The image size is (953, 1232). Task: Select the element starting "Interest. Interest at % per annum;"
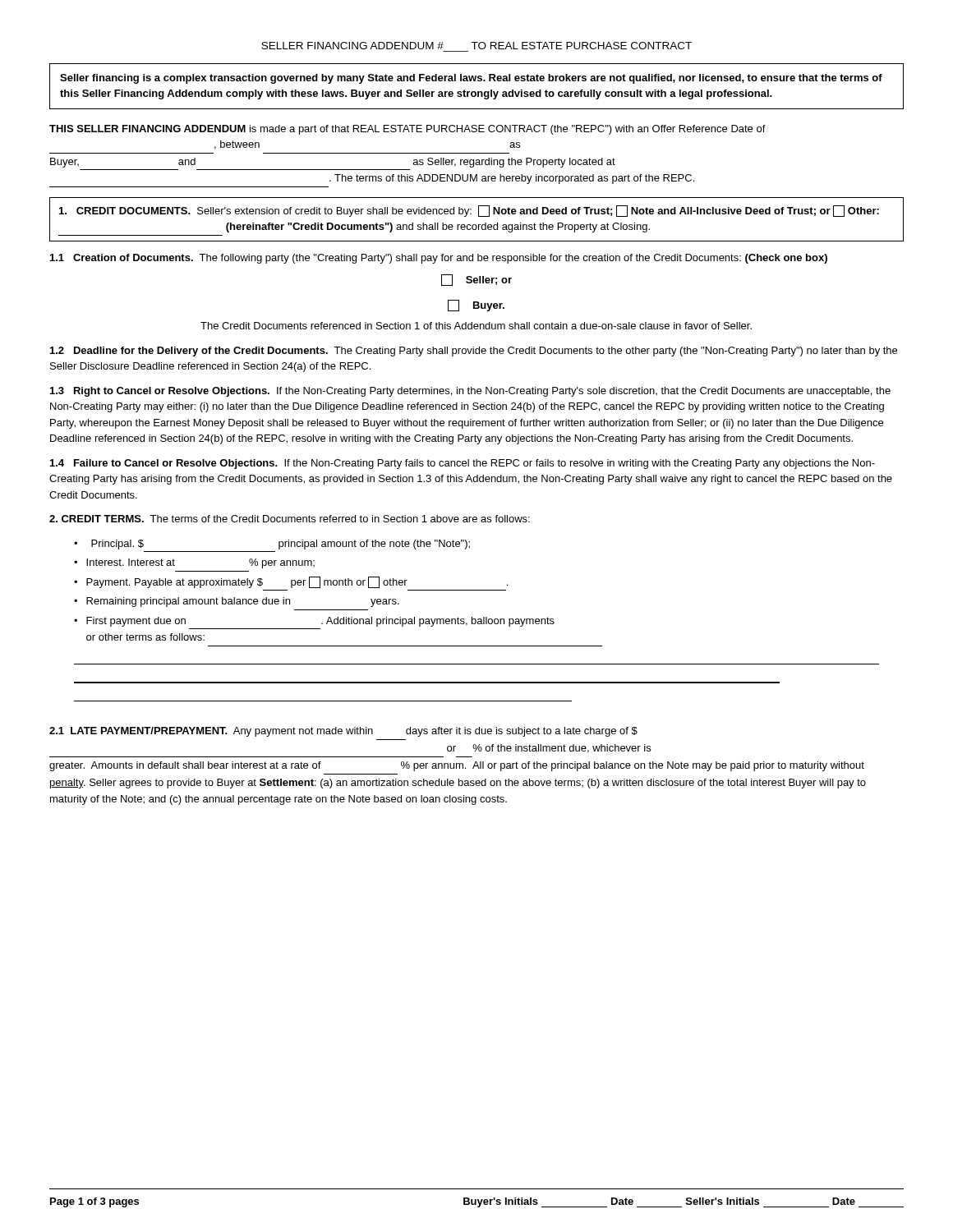pos(201,563)
